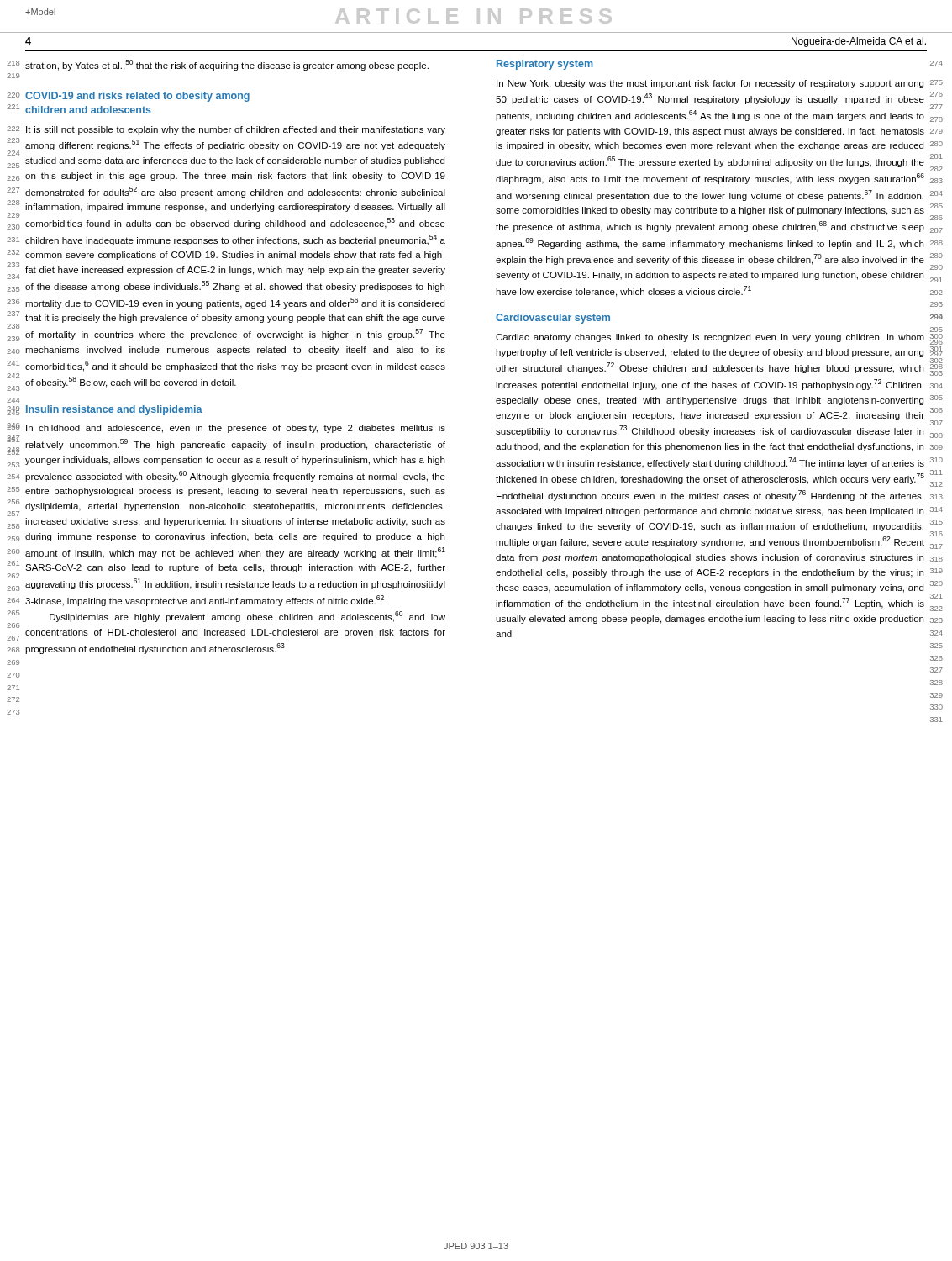Screen dimensions: 1261x952
Task: Select the block starting "In childhood and adolescence, even"
Action: (235, 538)
